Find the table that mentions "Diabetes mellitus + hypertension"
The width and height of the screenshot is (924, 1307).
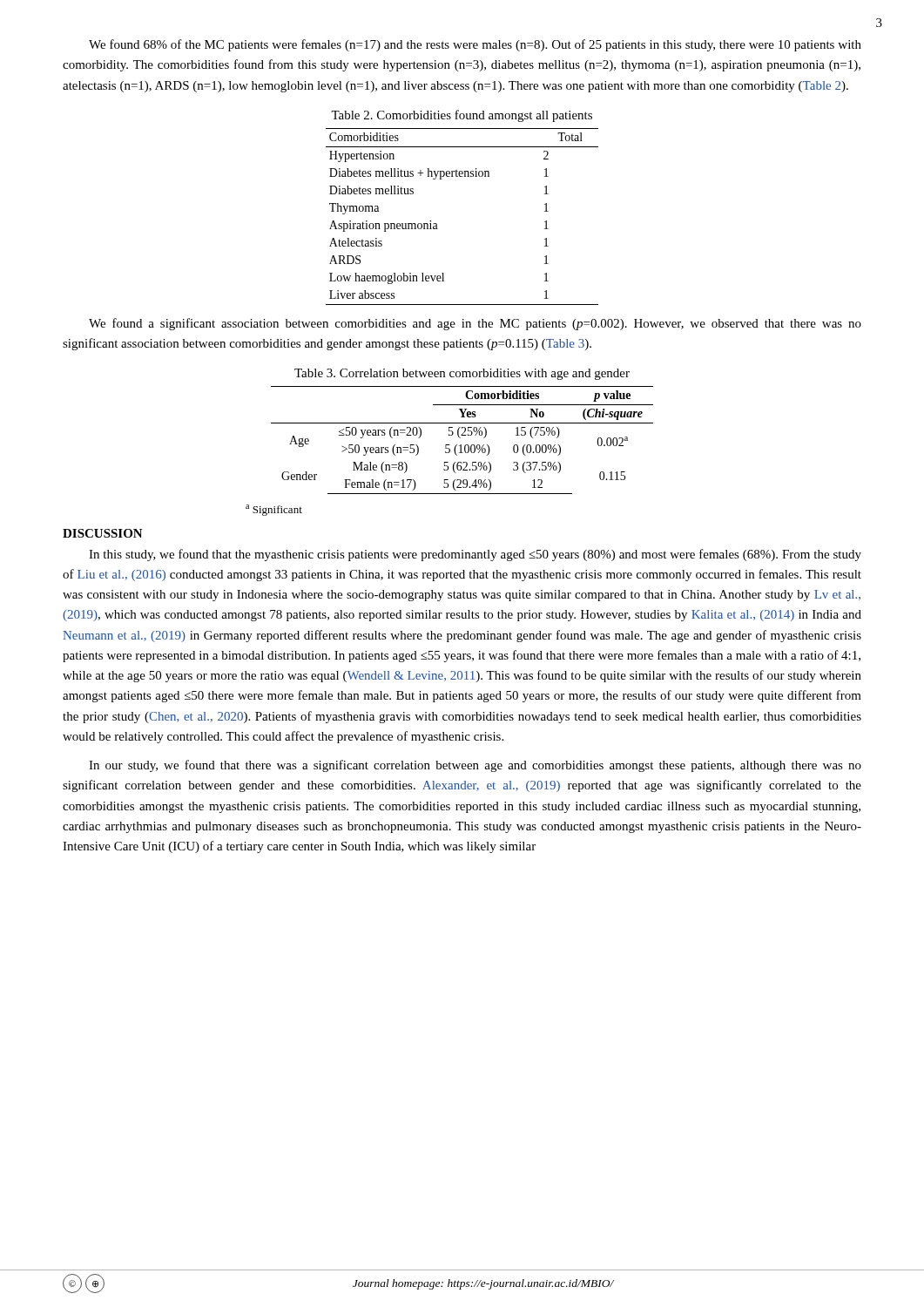point(462,216)
